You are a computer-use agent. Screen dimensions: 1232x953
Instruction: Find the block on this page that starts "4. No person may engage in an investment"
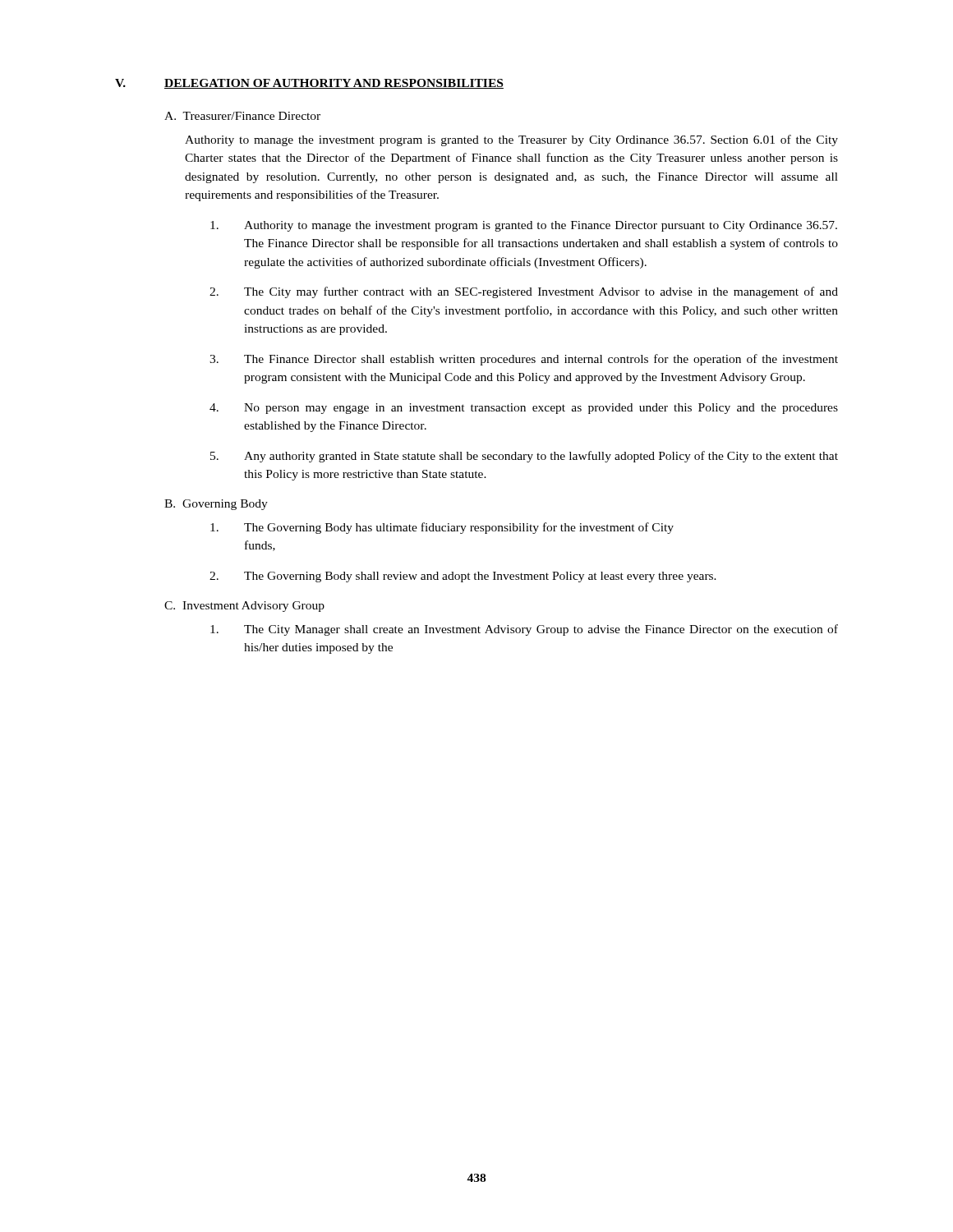click(524, 416)
